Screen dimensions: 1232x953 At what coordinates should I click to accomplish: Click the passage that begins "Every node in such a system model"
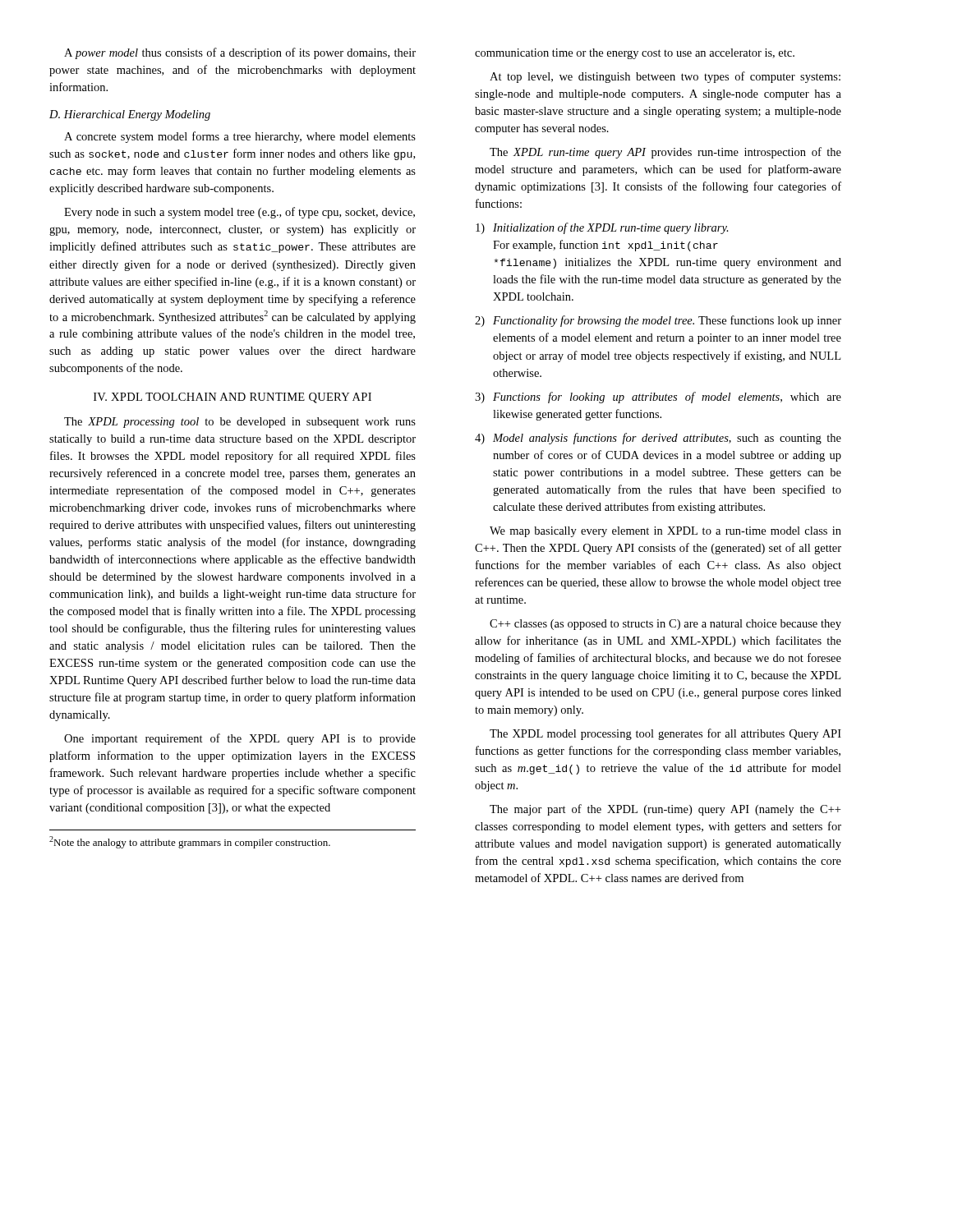[x=232, y=291]
